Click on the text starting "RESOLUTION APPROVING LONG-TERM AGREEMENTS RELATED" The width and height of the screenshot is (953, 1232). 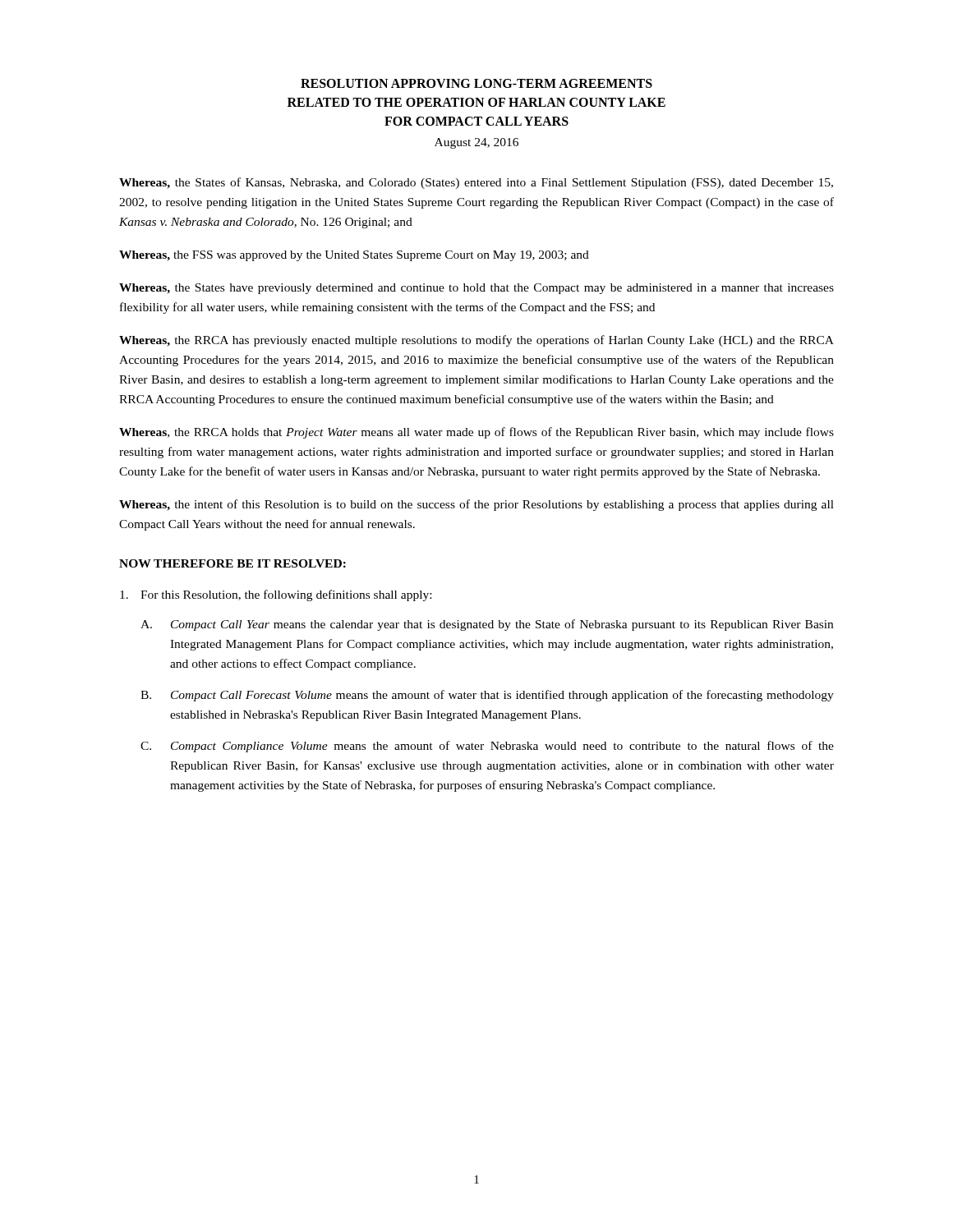pos(476,111)
